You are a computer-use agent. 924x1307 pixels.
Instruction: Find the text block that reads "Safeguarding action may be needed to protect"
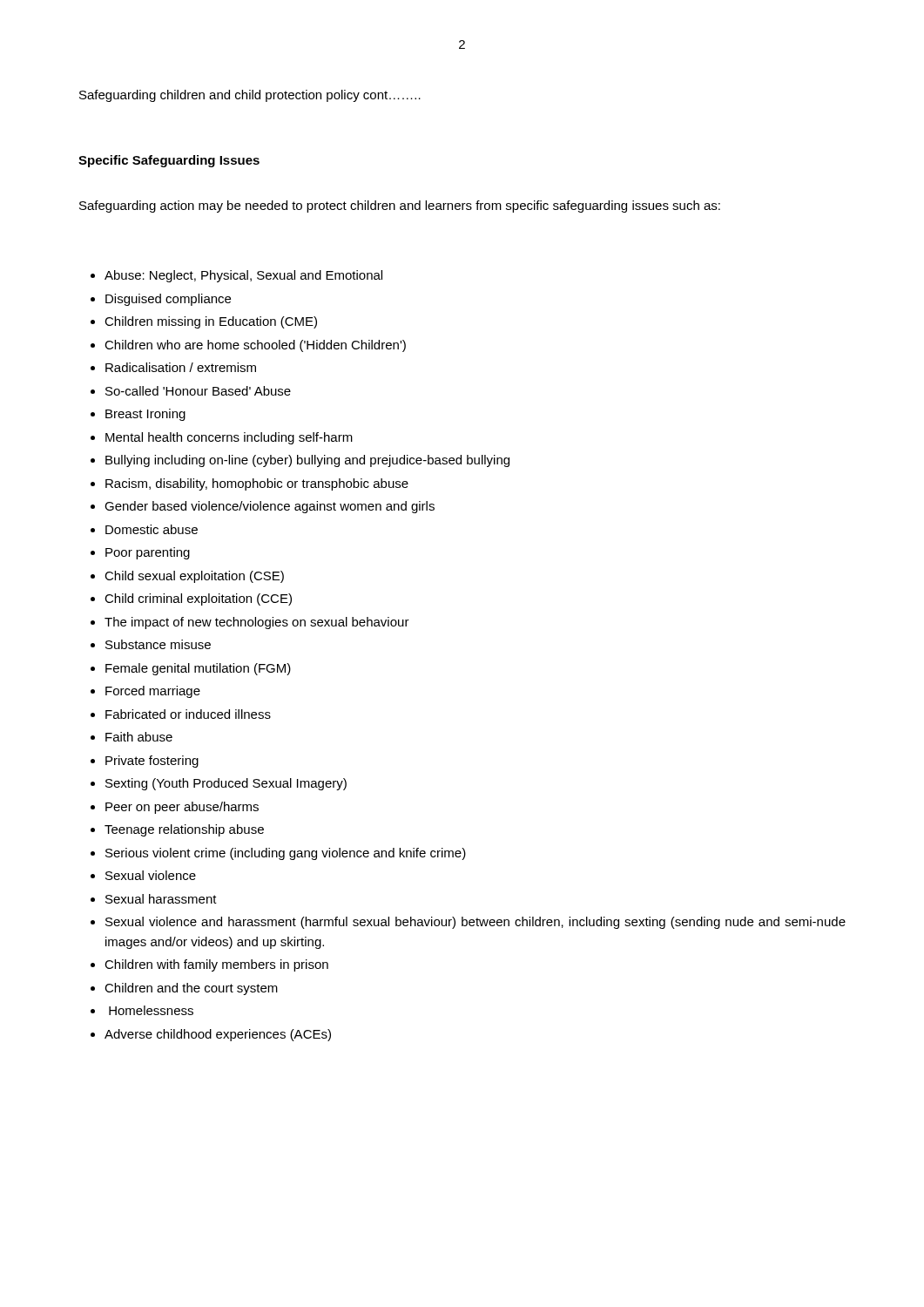click(x=400, y=205)
